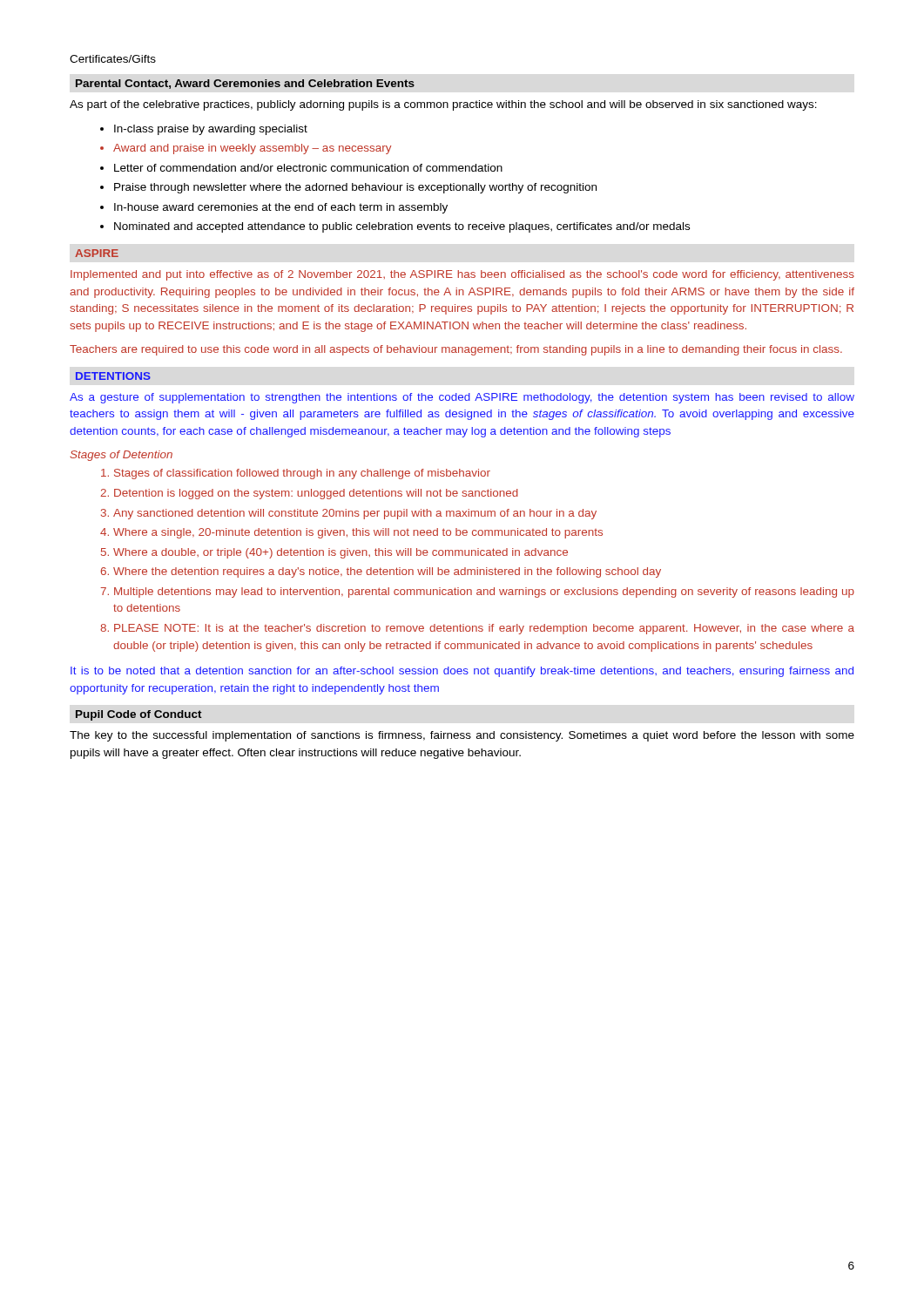Viewport: 924px width, 1307px height.
Task: Find the block on this page that starts "As a gesture of supplementation"
Action: (x=462, y=414)
